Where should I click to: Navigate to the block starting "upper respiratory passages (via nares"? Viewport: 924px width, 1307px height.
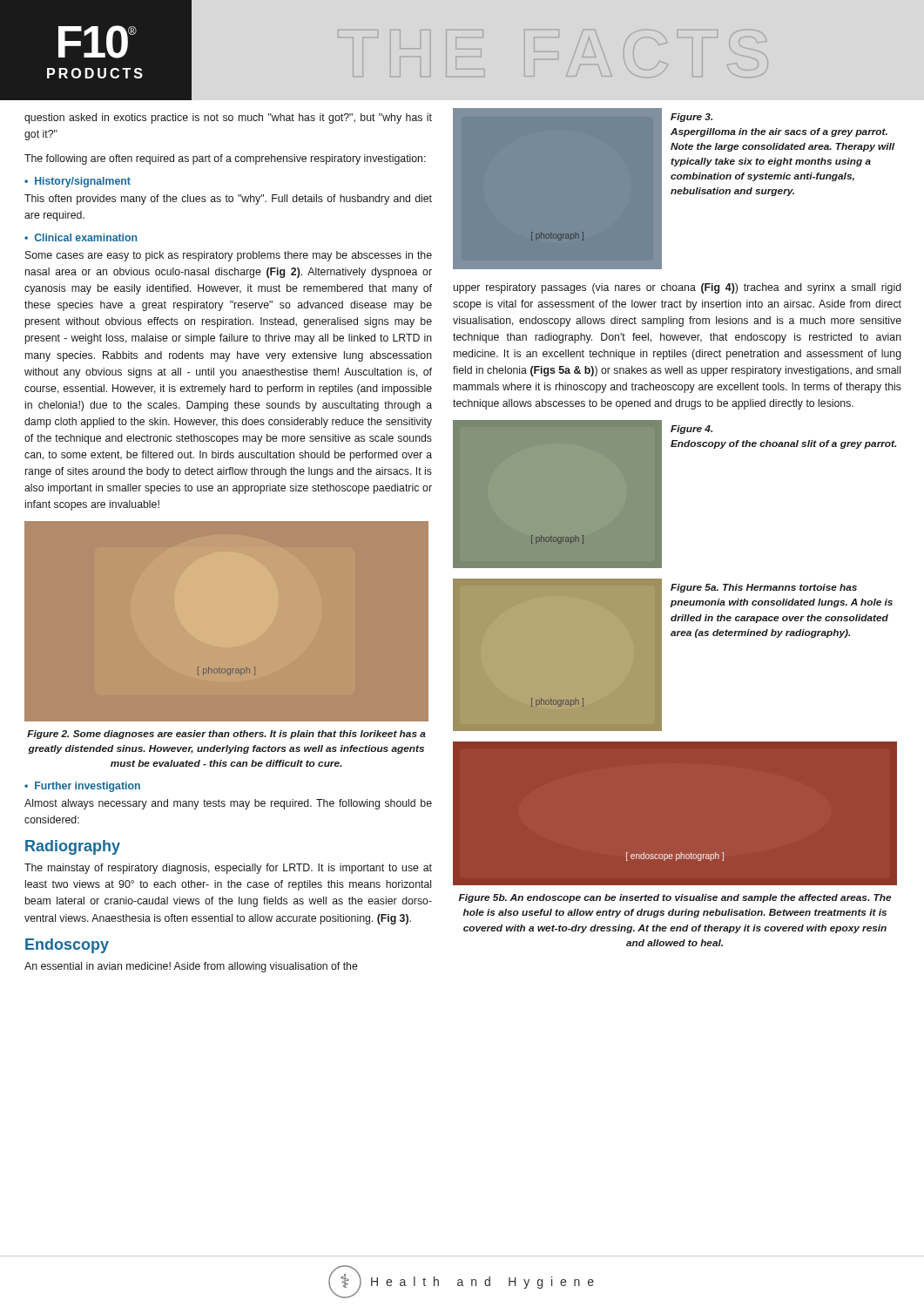coord(677,346)
